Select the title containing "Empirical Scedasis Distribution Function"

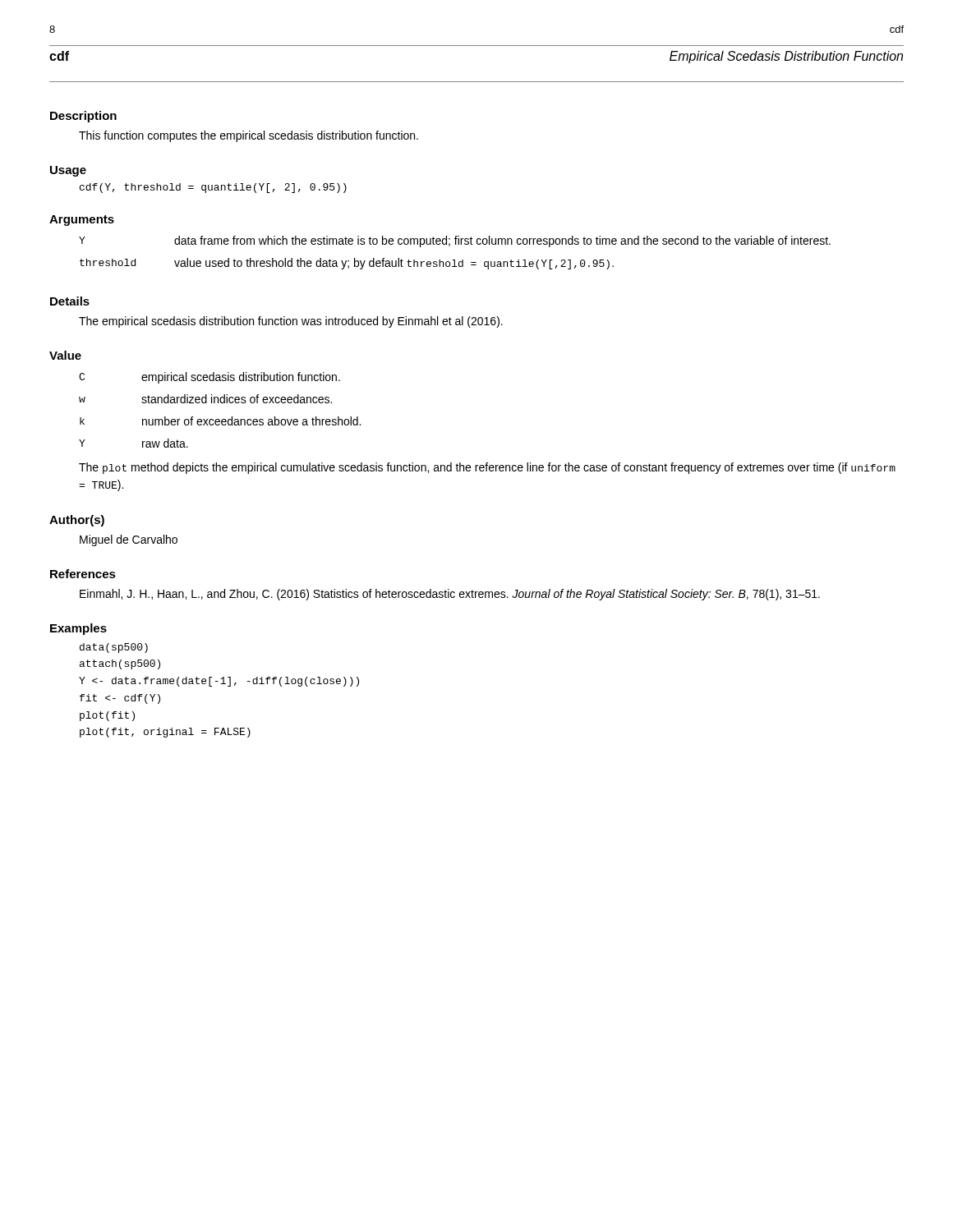tap(786, 56)
